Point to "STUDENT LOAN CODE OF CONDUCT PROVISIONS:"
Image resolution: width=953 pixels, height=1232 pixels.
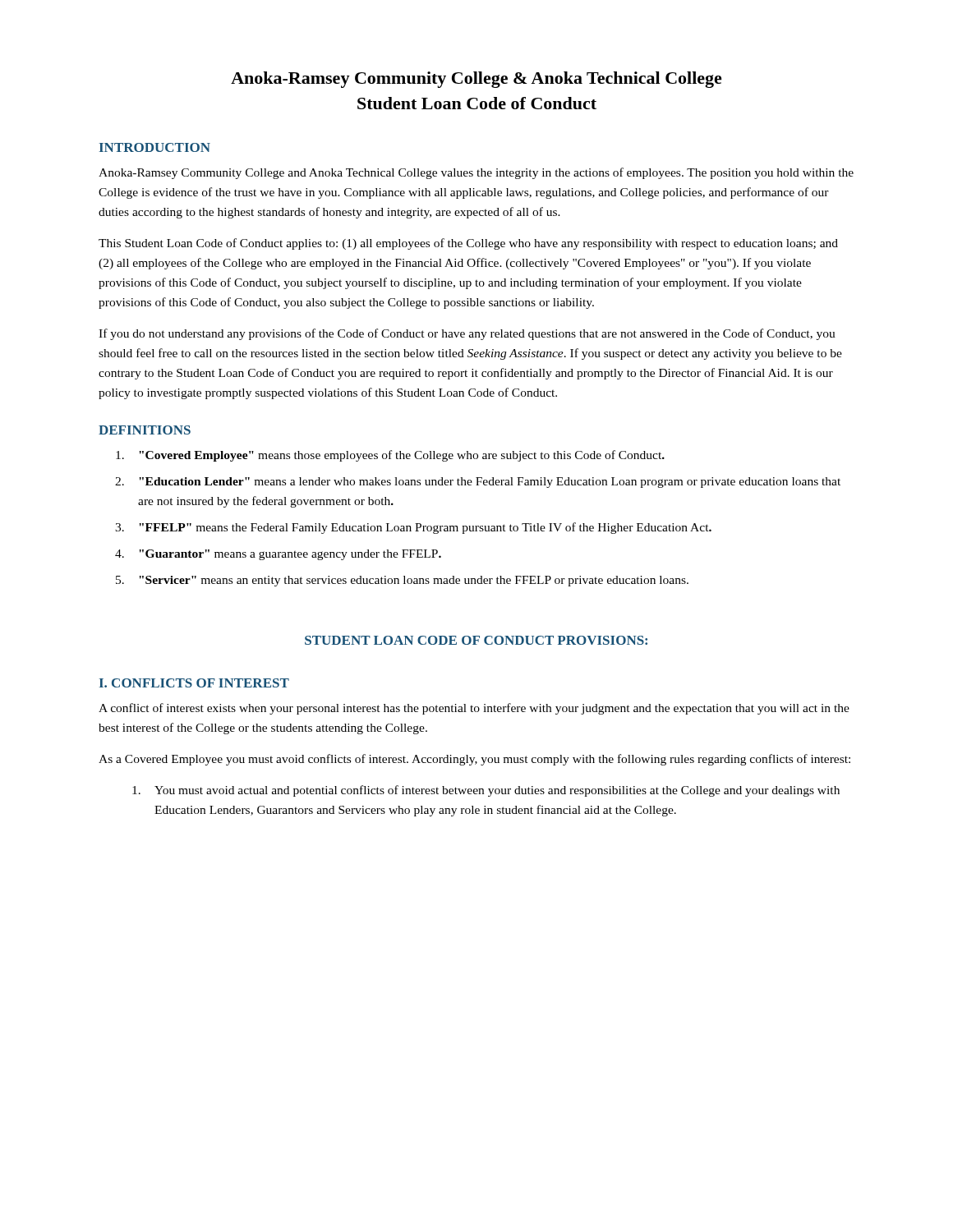pyautogui.click(x=476, y=640)
